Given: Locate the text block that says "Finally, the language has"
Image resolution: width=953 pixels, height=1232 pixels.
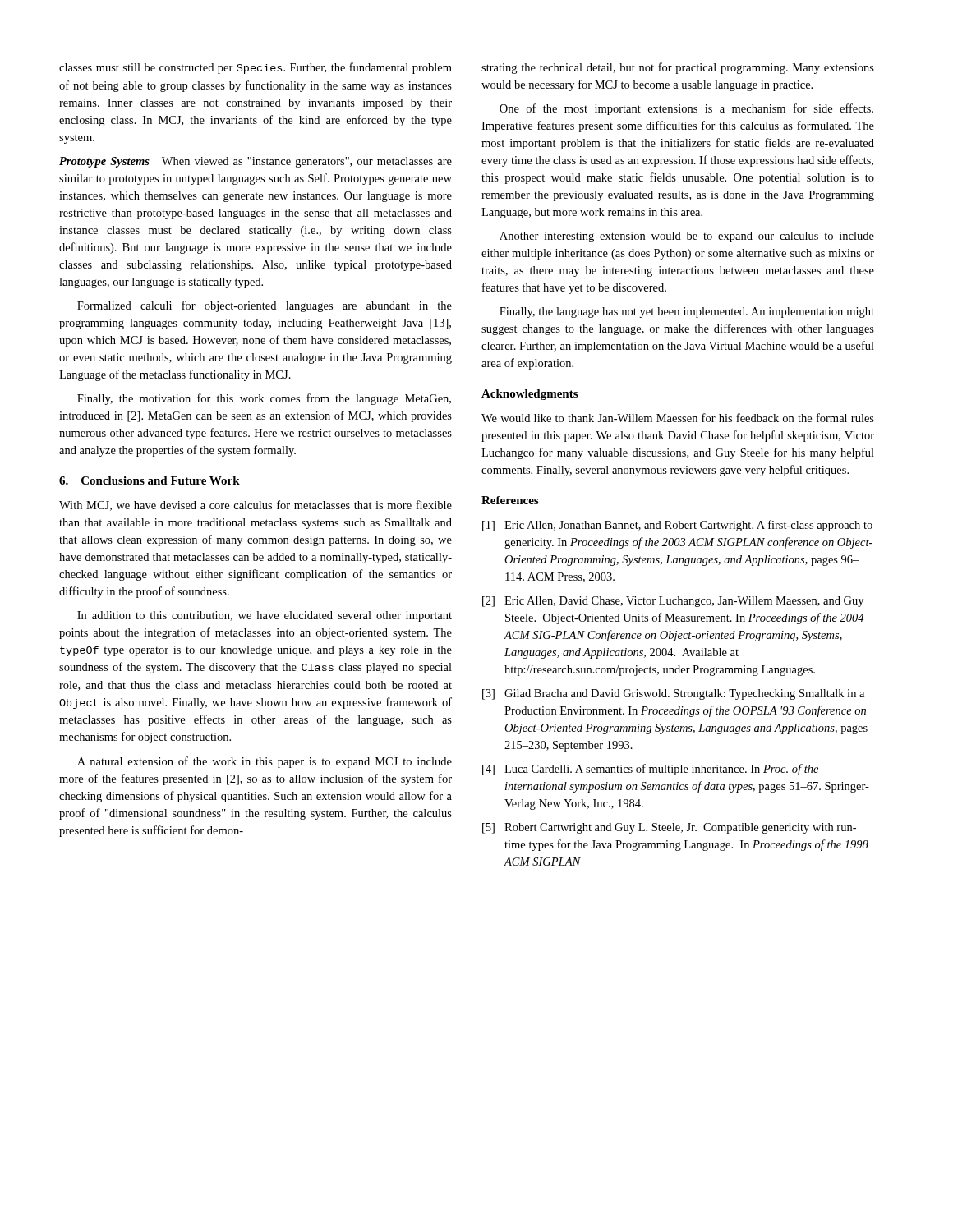Looking at the screenshot, I should pos(678,338).
